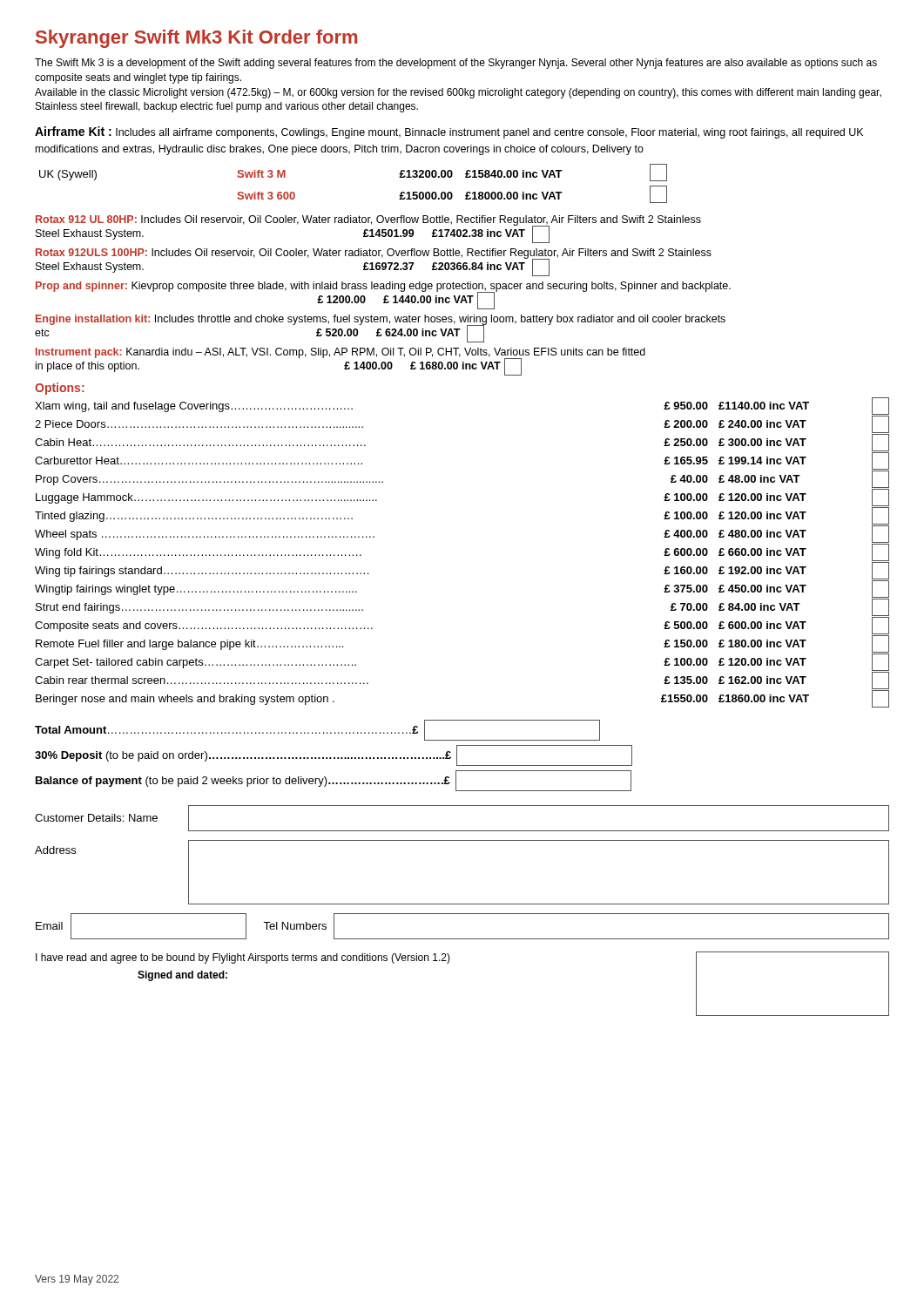Find the passage starting "Strut end fairings…………………………………………………......... £ 70.00"
Image resolution: width=924 pixels, height=1307 pixels.
coord(76,607)
